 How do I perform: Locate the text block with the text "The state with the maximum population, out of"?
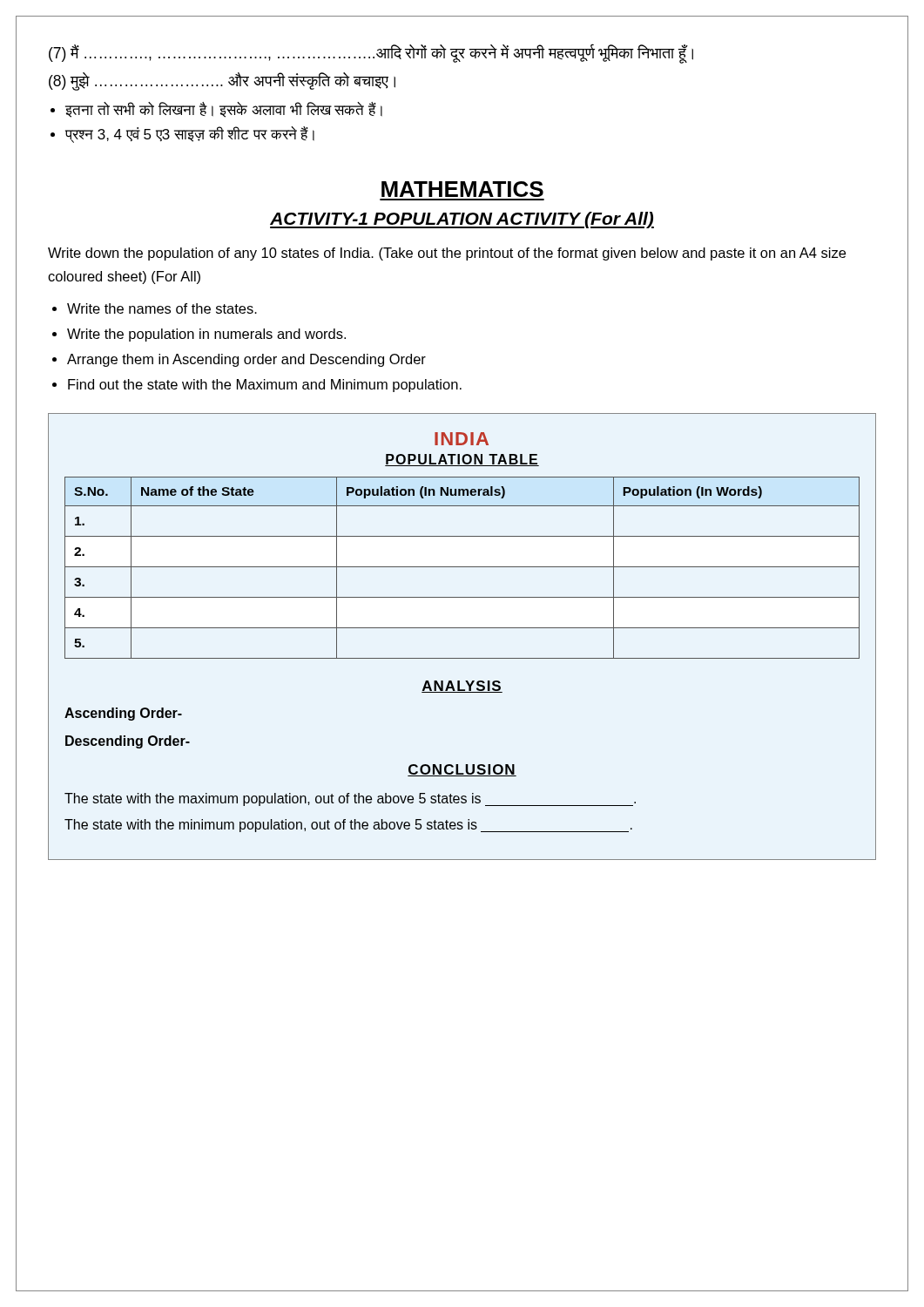tap(351, 798)
